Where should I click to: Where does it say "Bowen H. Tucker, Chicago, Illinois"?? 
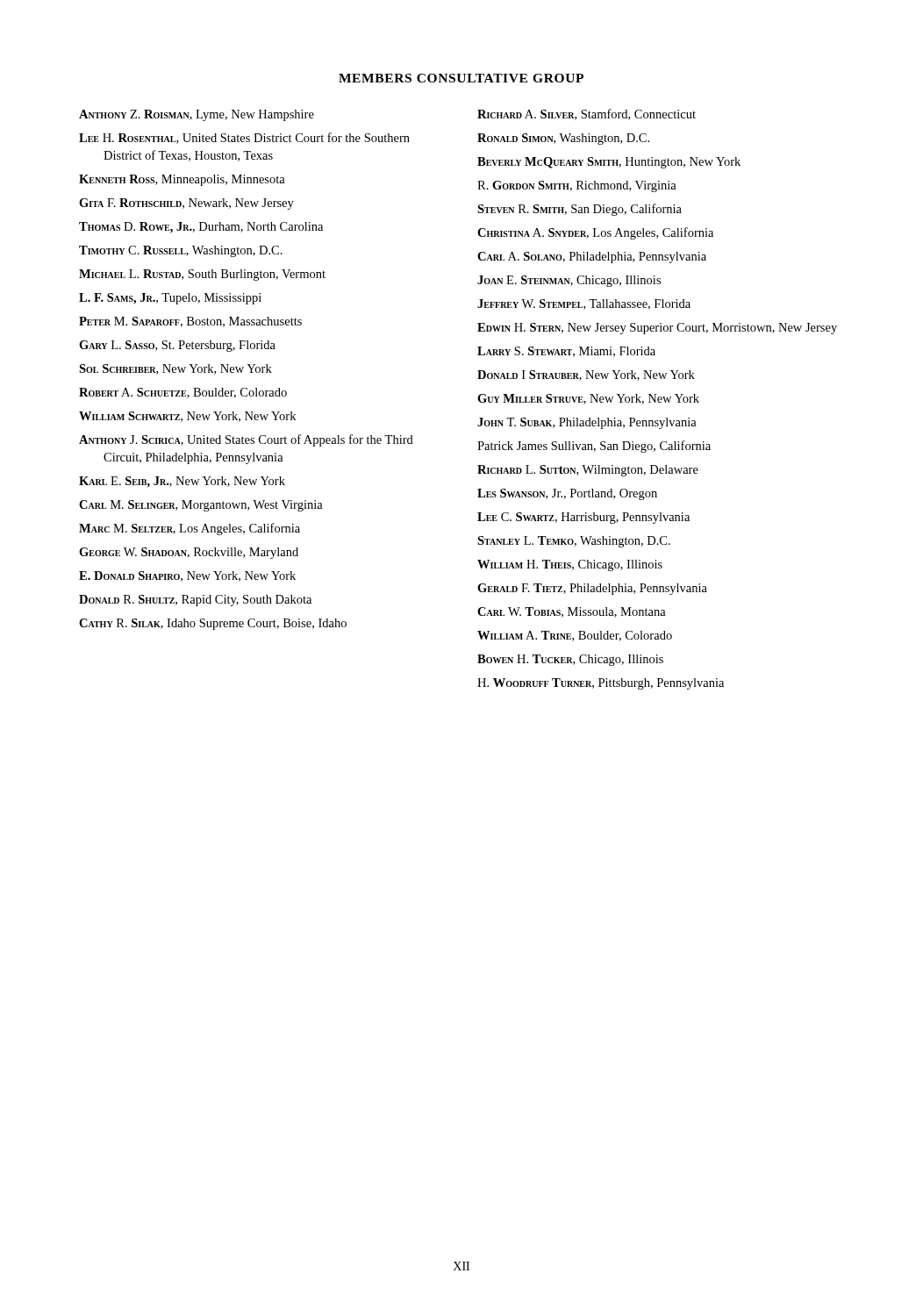570,659
